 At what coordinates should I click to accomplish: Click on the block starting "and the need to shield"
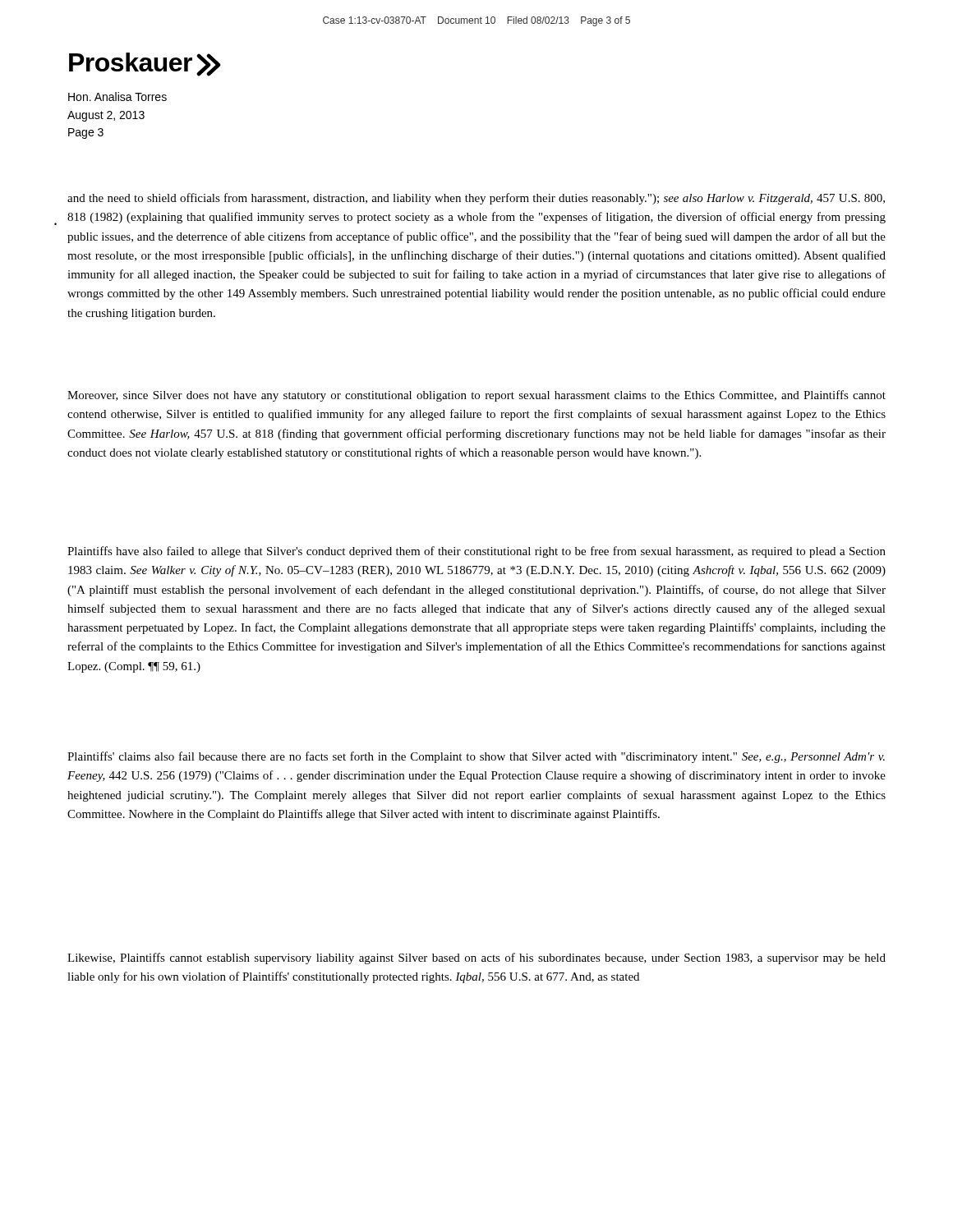click(x=476, y=255)
